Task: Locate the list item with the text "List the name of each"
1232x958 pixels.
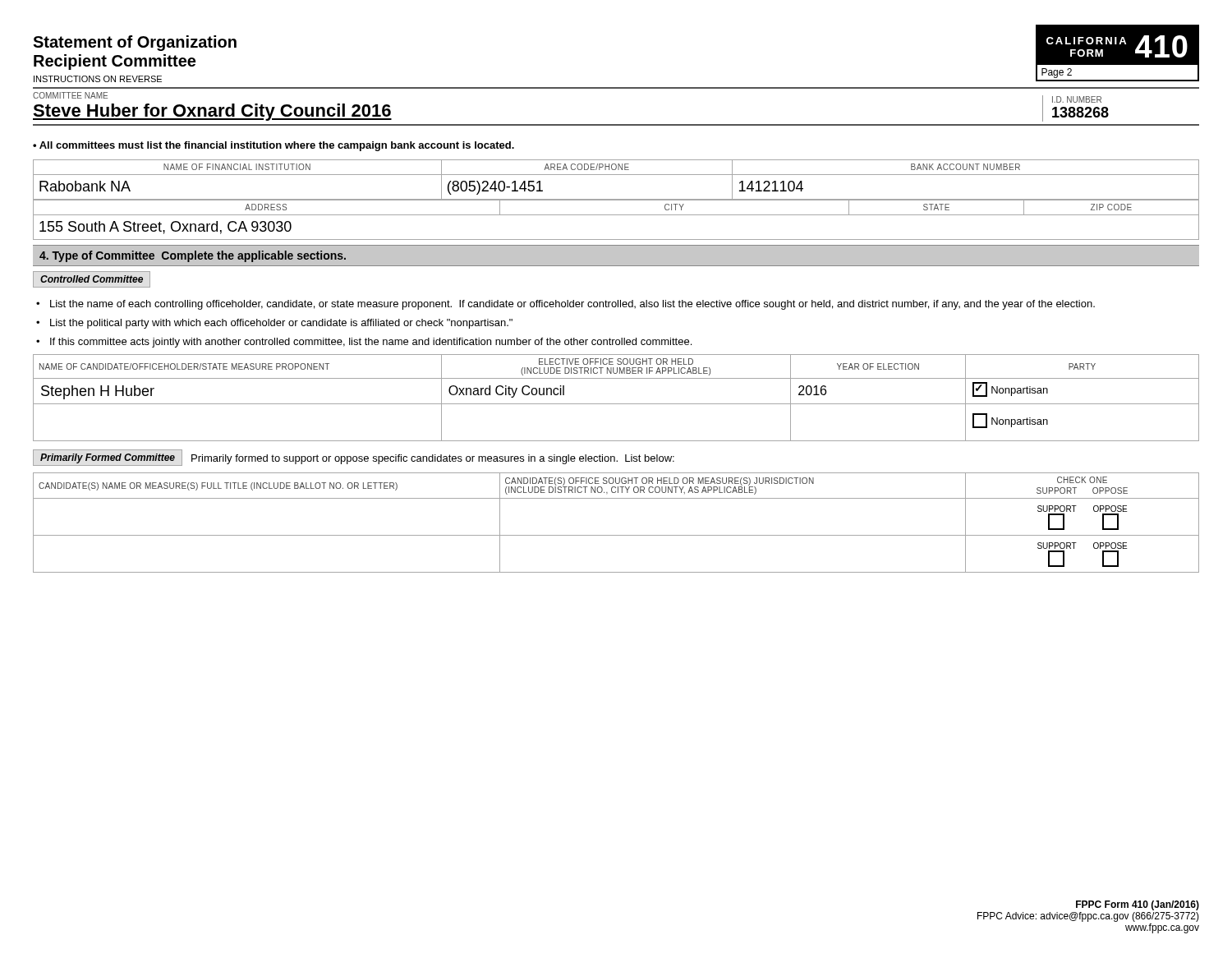Action: 572,304
